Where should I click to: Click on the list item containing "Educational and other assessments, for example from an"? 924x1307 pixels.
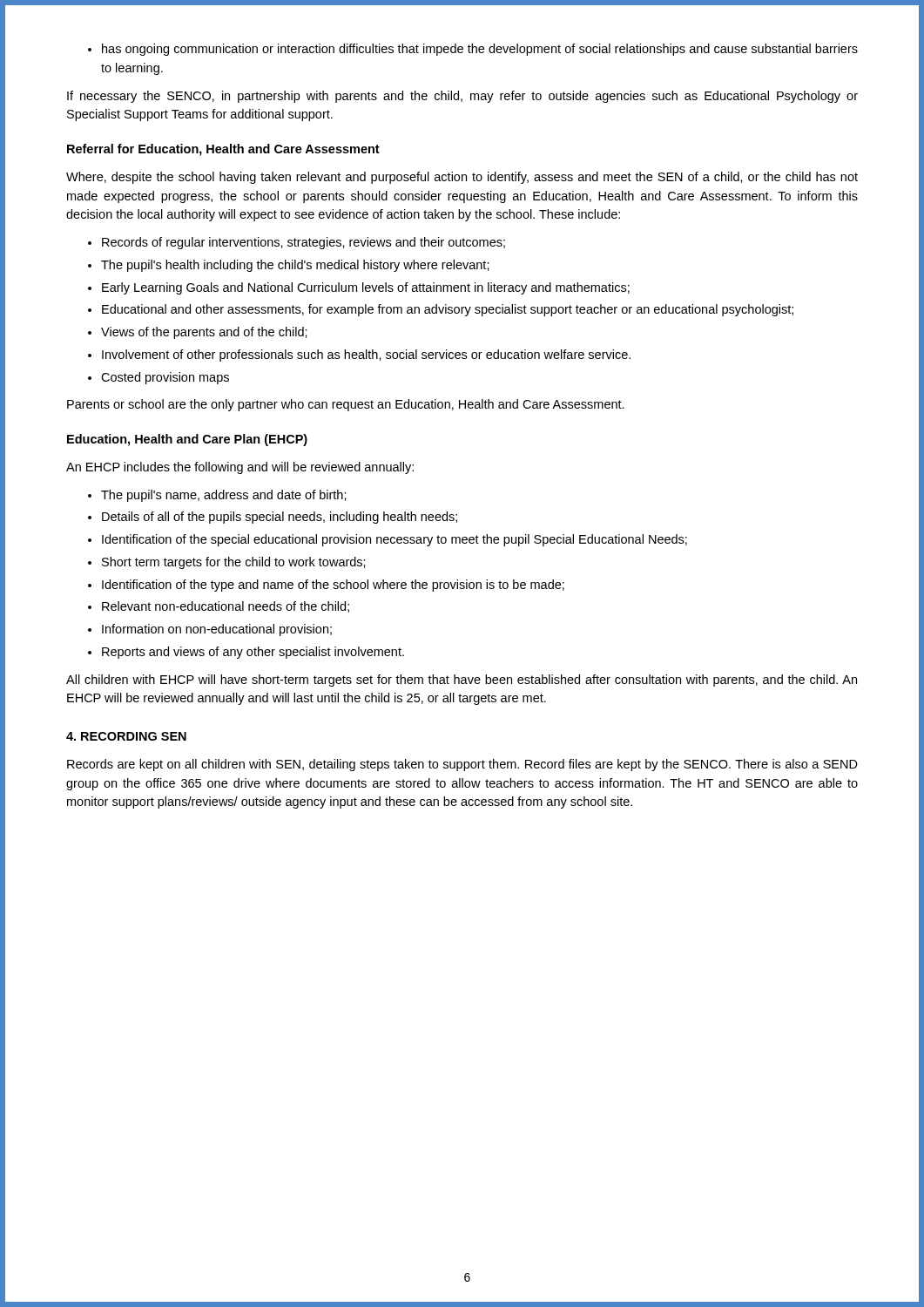click(x=448, y=310)
